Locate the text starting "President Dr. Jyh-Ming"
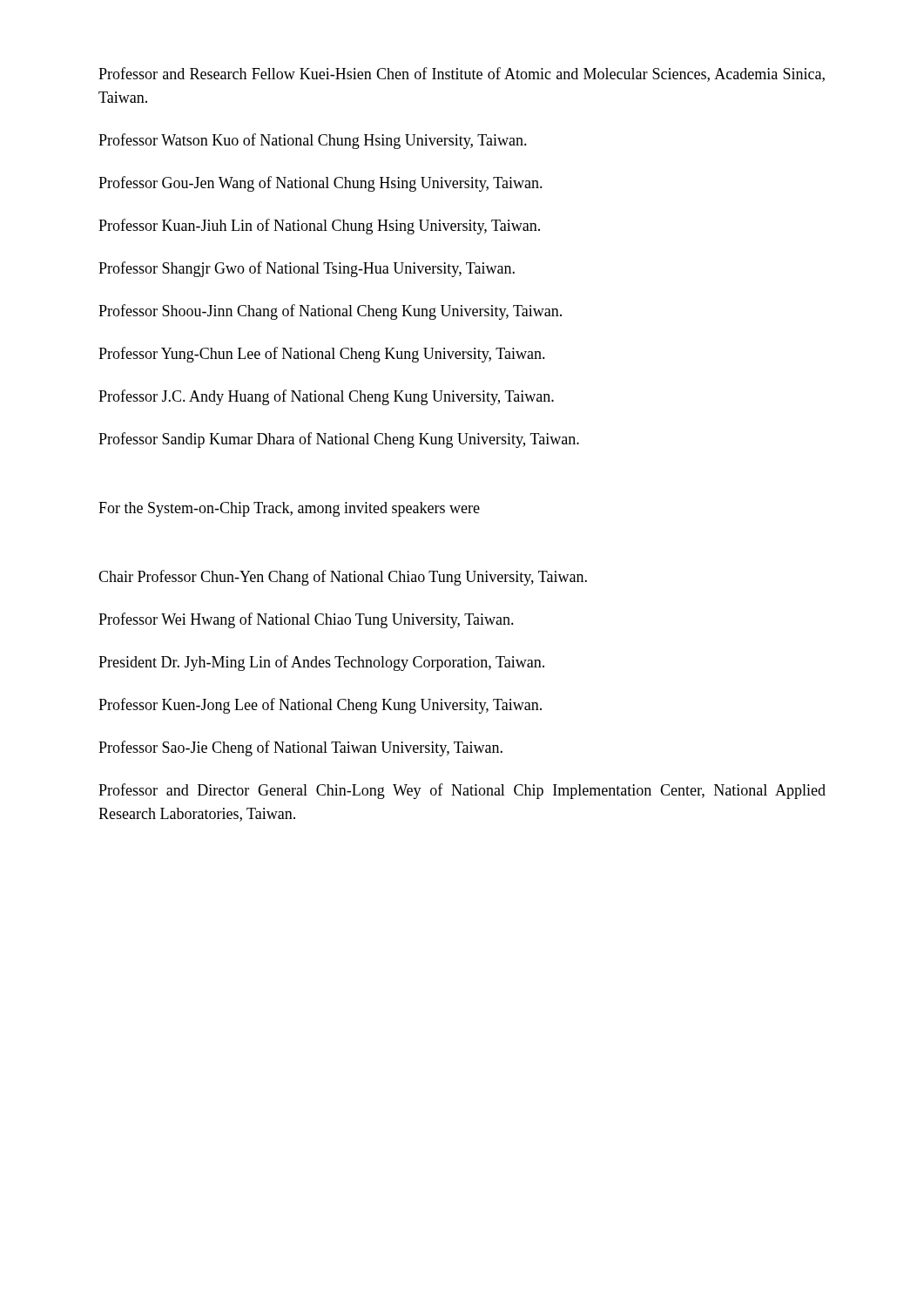Viewport: 924px width, 1307px height. coord(322,662)
